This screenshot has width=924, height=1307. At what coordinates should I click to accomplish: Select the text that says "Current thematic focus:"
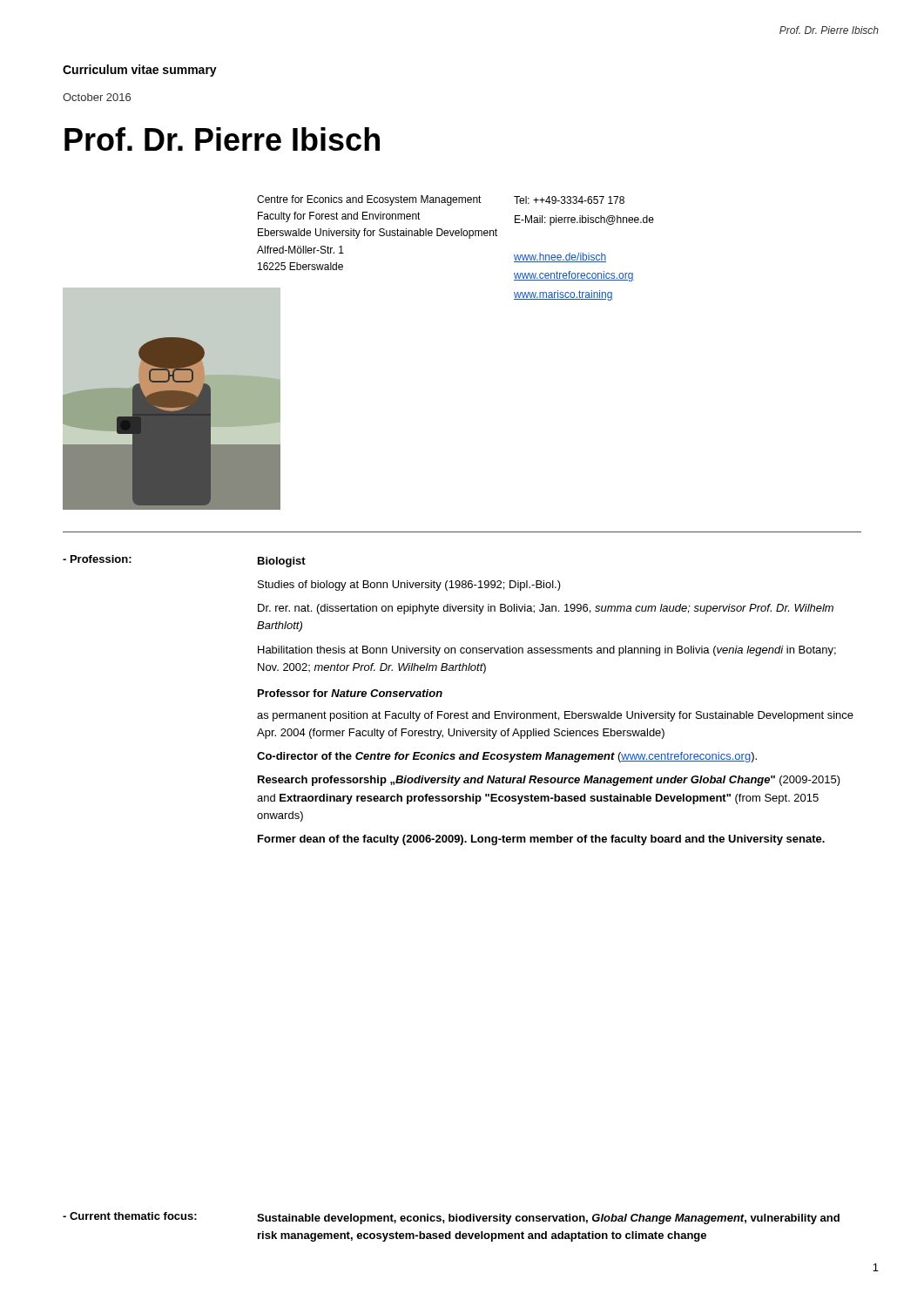tap(130, 1216)
